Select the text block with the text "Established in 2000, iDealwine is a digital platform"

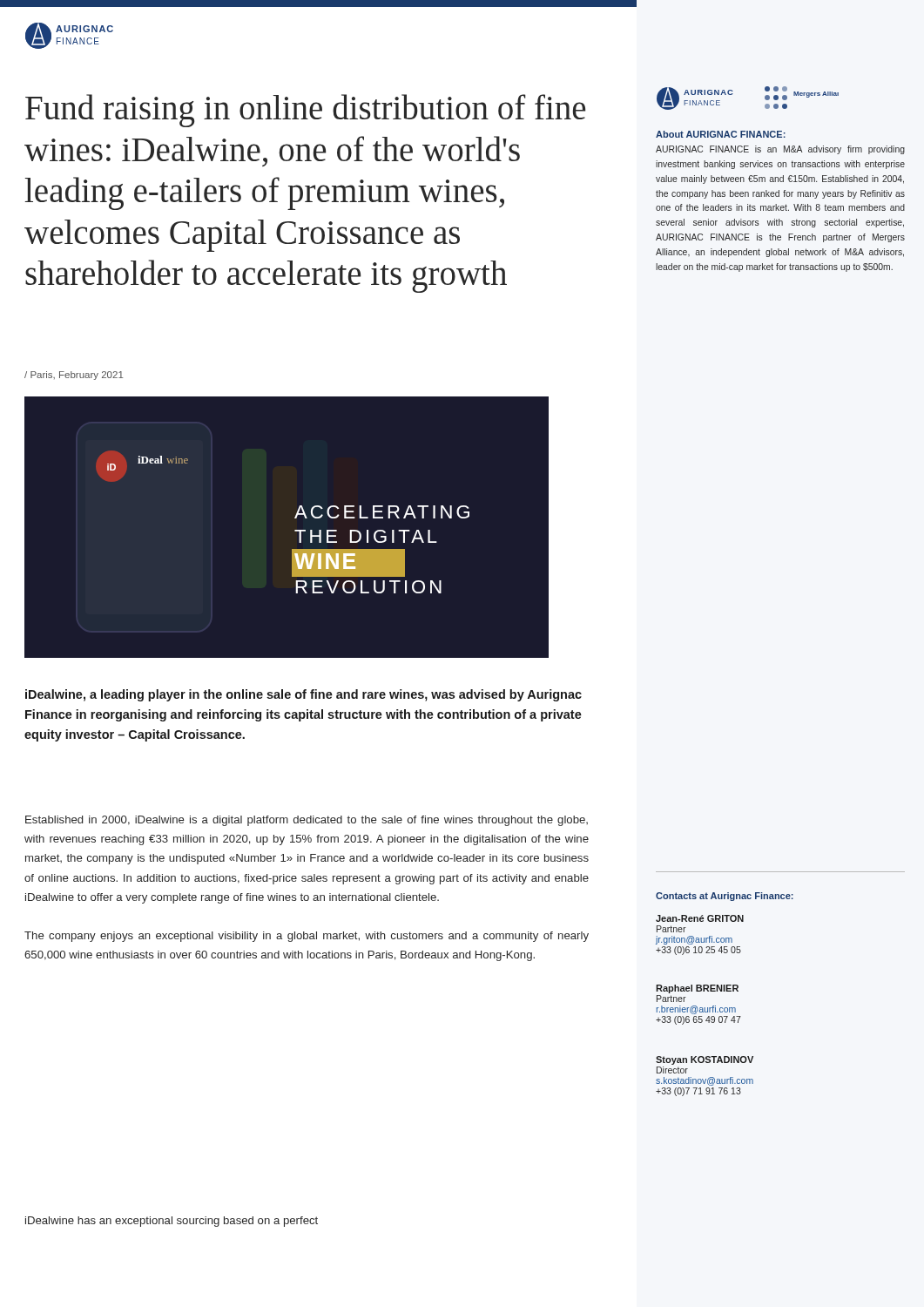tap(307, 887)
